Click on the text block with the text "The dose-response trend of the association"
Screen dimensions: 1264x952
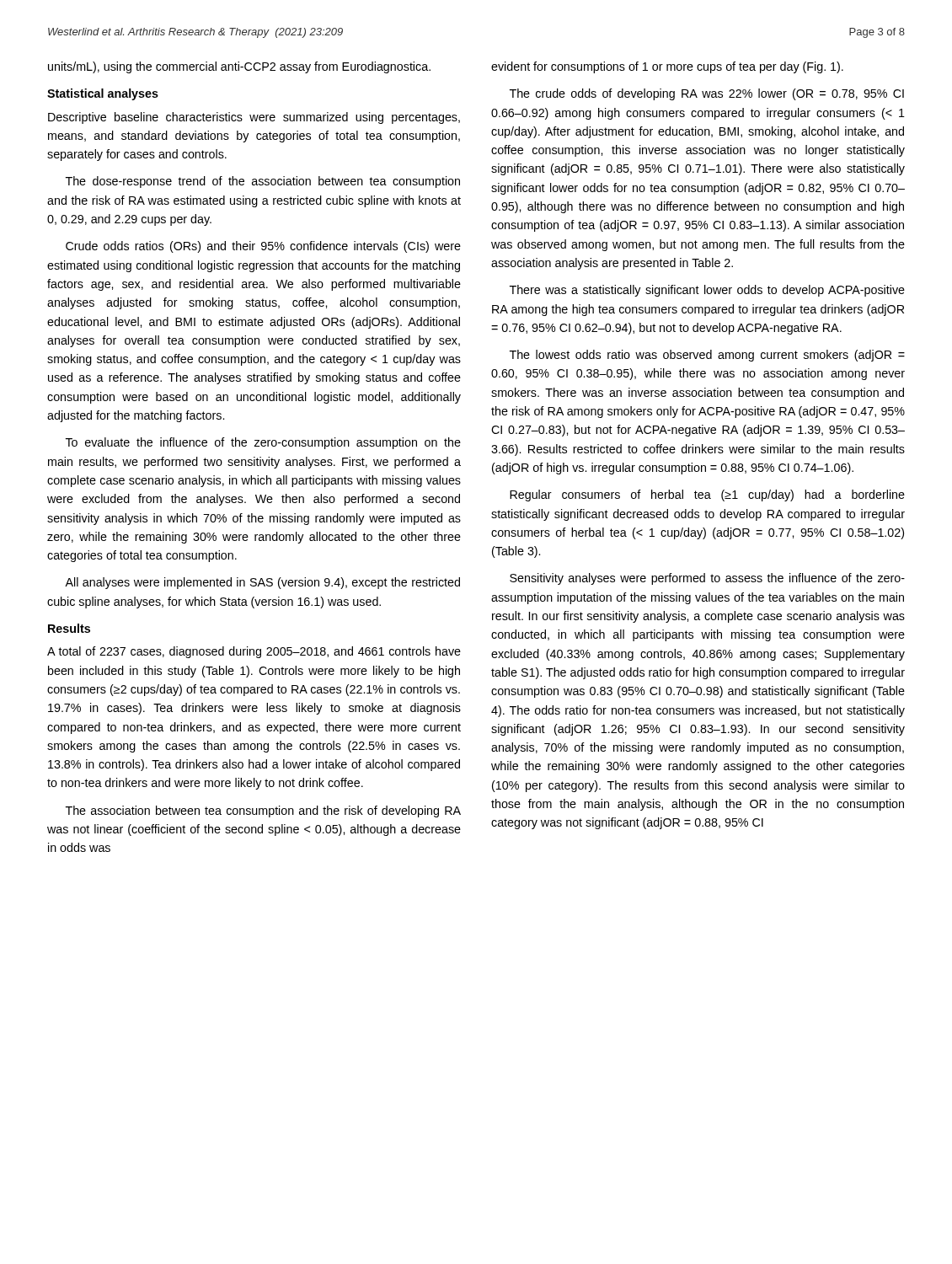coord(254,200)
